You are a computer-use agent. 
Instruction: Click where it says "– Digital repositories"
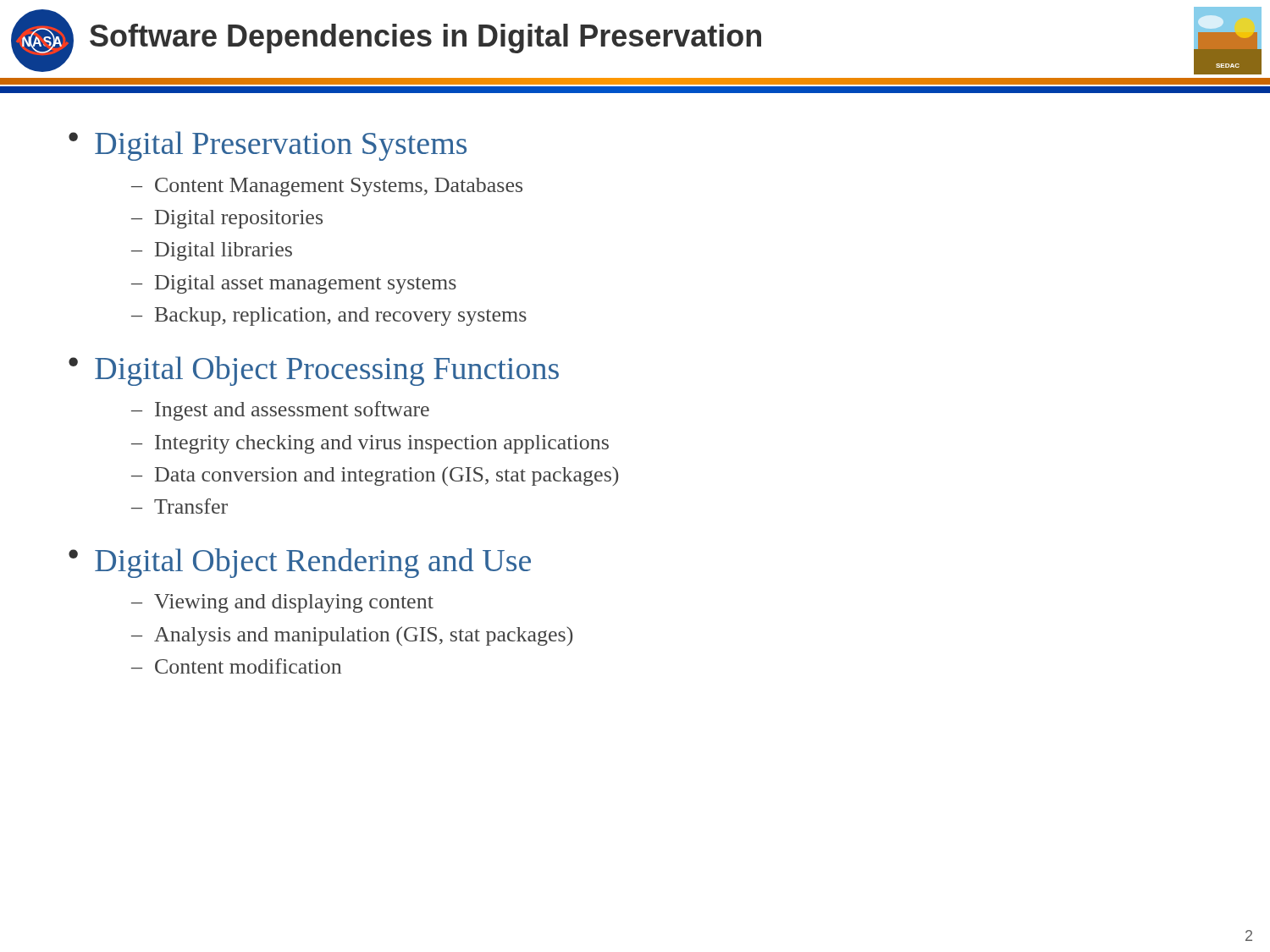tap(227, 218)
